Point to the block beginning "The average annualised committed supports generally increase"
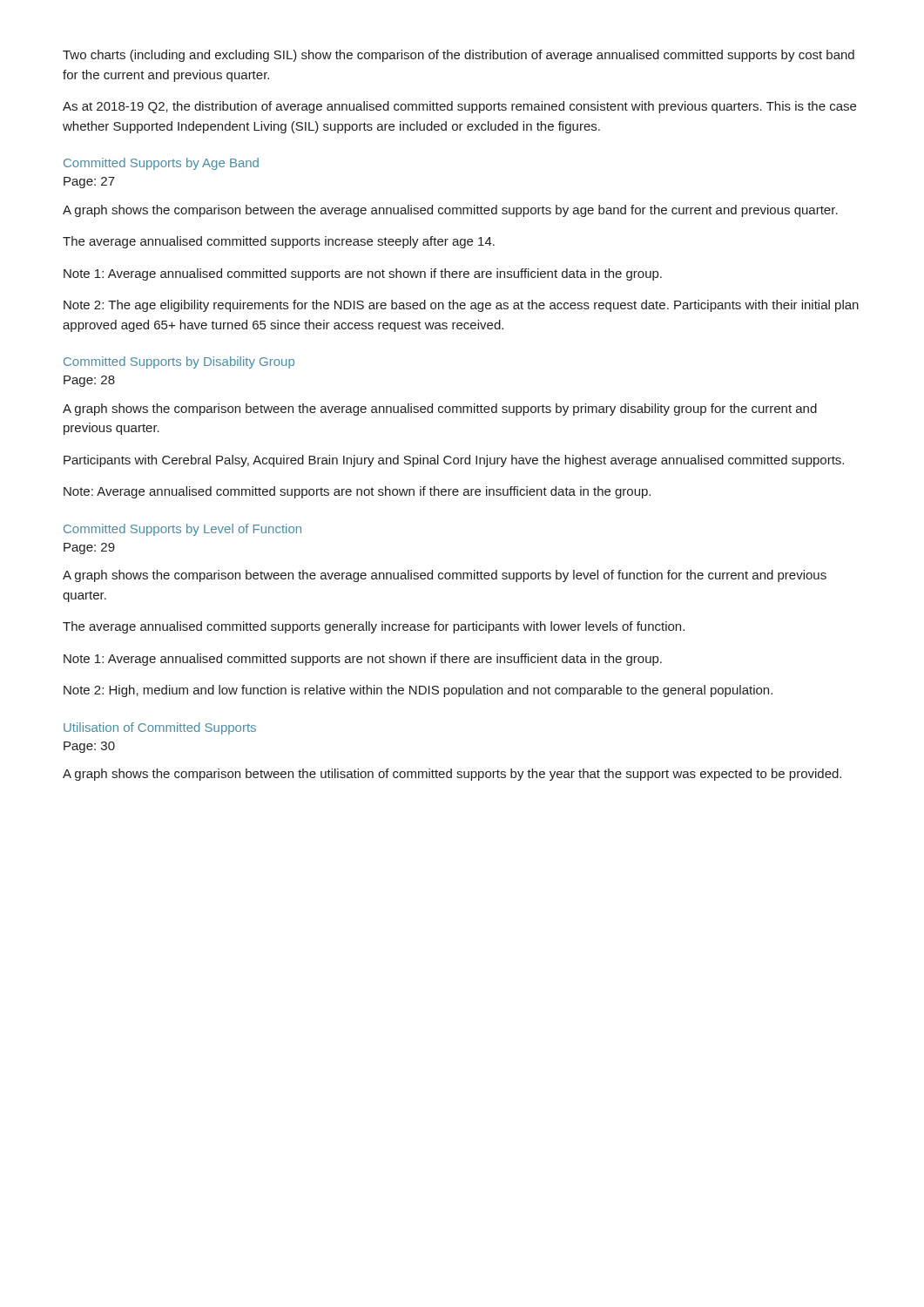The image size is (924, 1307). pos(374,626)
